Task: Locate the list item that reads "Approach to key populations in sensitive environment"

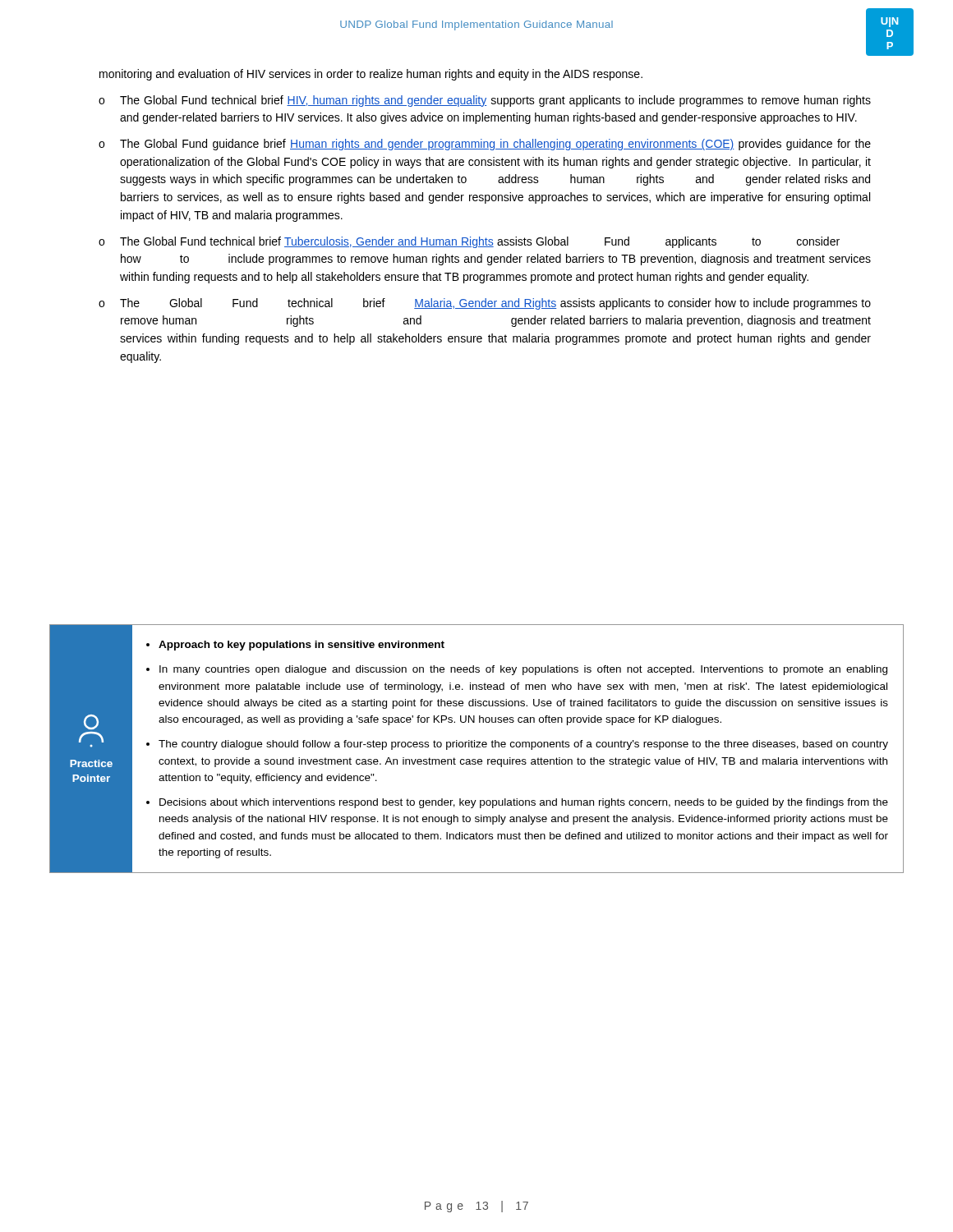Action: pos(516,749)
